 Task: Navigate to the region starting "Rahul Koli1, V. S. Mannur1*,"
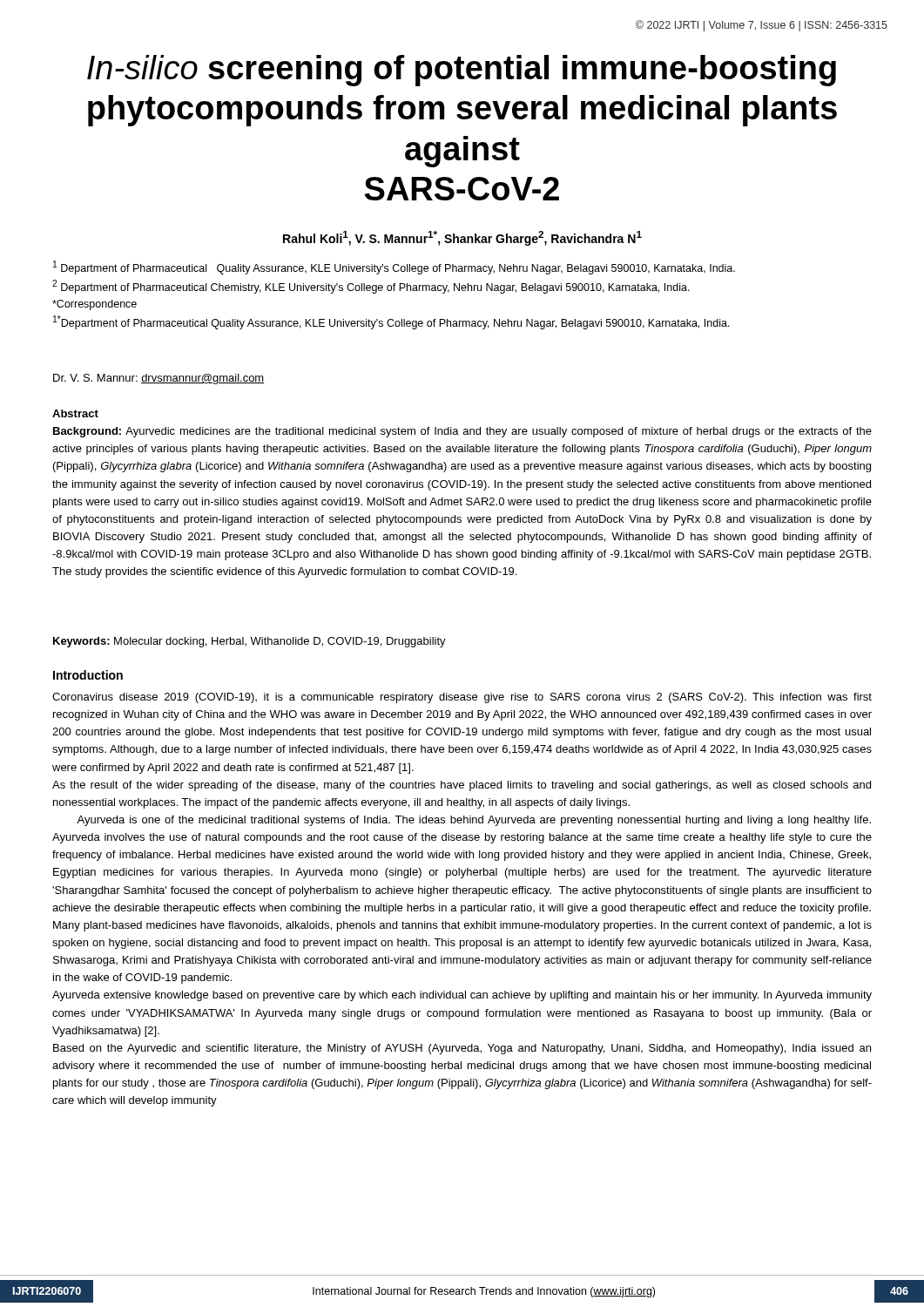point(462,237)
